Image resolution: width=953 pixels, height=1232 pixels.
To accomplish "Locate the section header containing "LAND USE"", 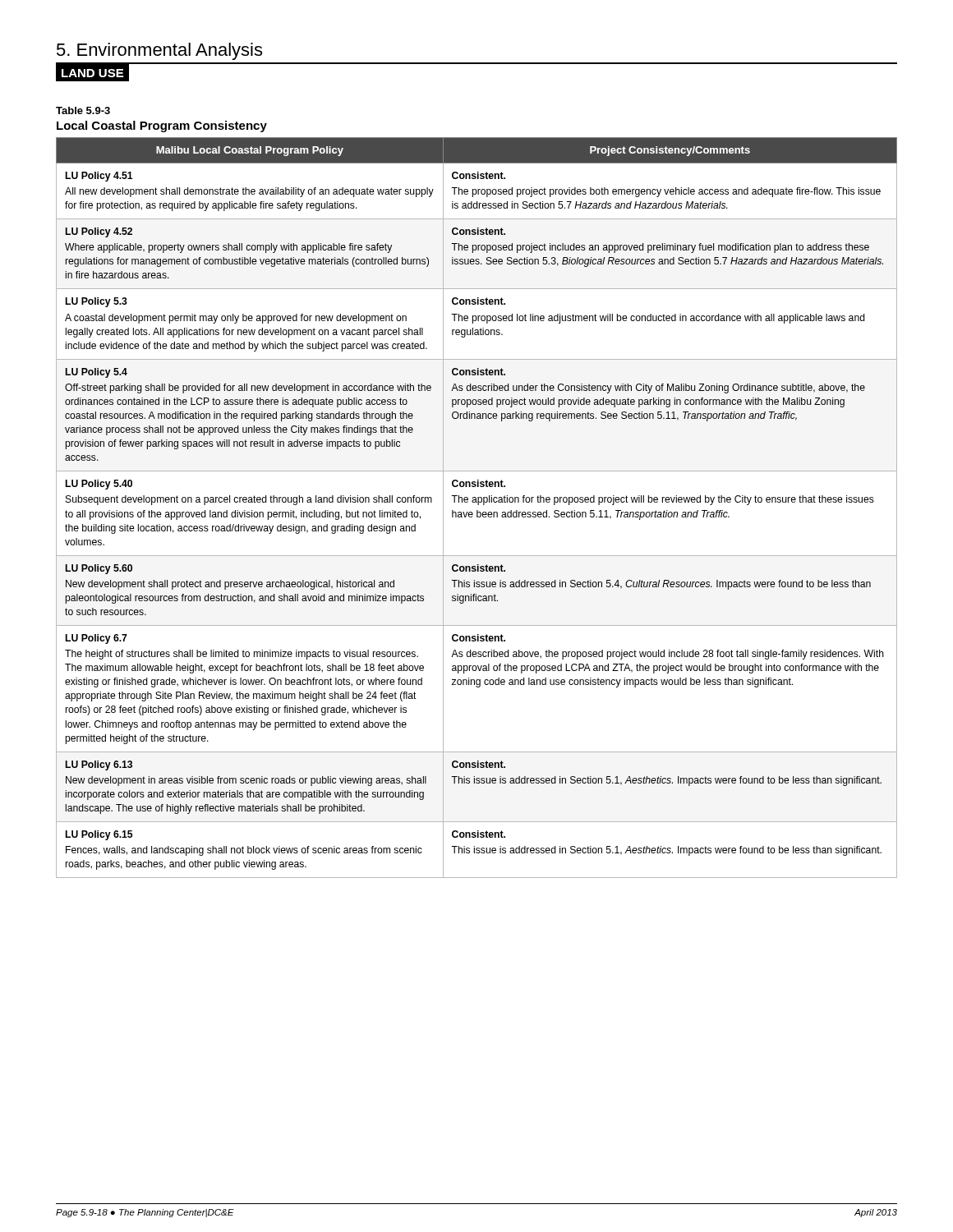I will point(92,73).
